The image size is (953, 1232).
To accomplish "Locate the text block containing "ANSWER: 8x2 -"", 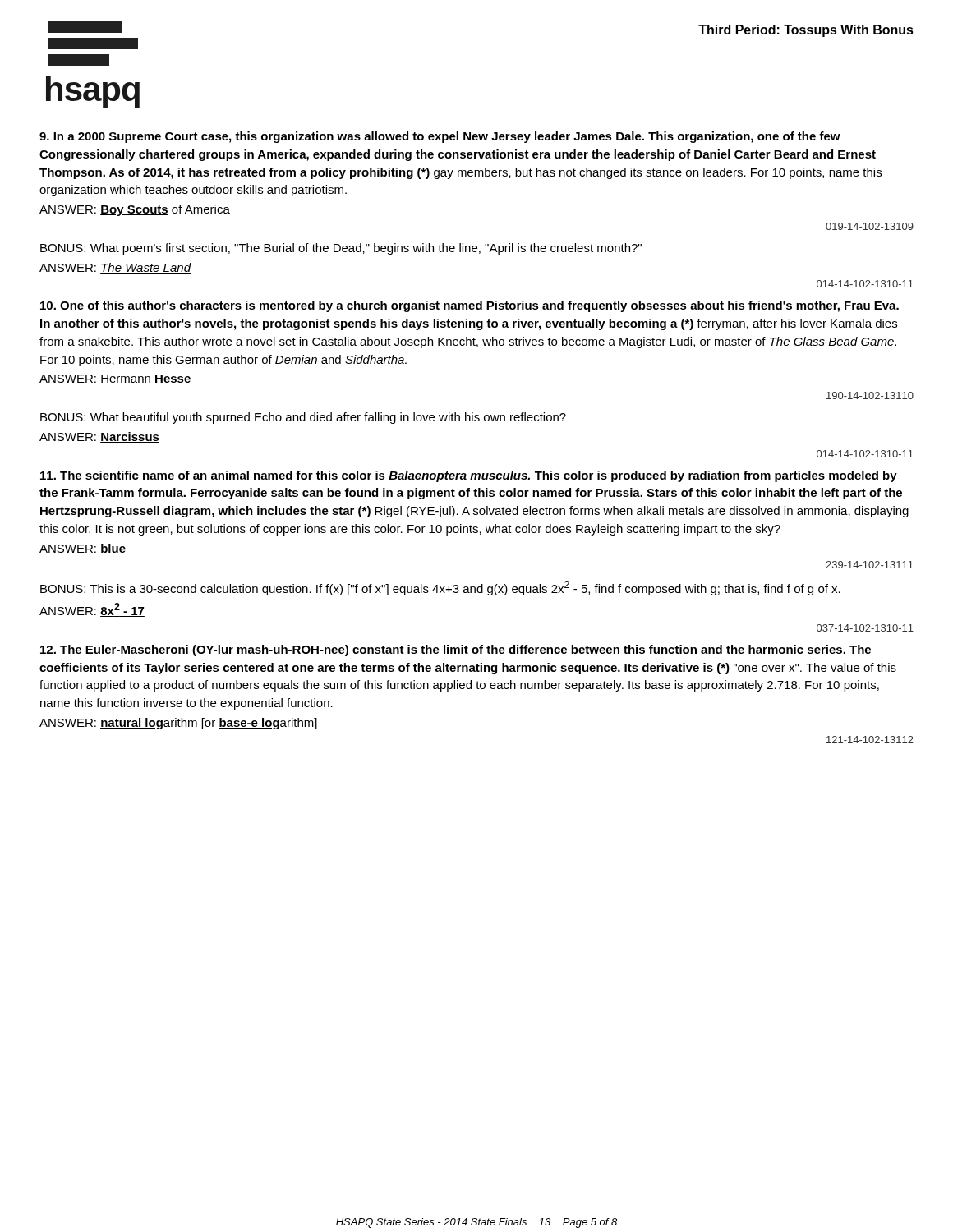I will click(92, 609).
